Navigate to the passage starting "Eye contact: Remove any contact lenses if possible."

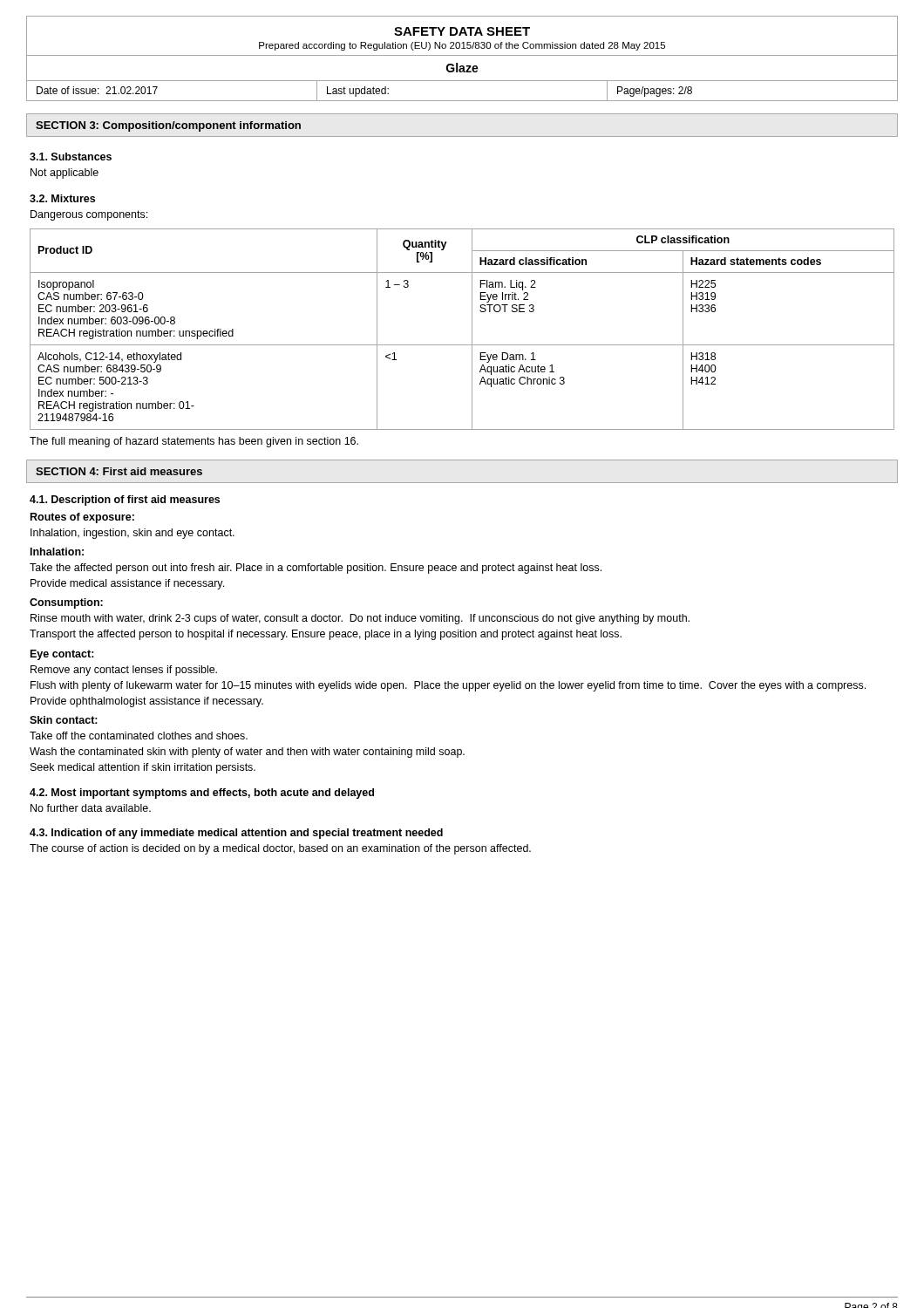pyautogui.click(x=448, y=677)
